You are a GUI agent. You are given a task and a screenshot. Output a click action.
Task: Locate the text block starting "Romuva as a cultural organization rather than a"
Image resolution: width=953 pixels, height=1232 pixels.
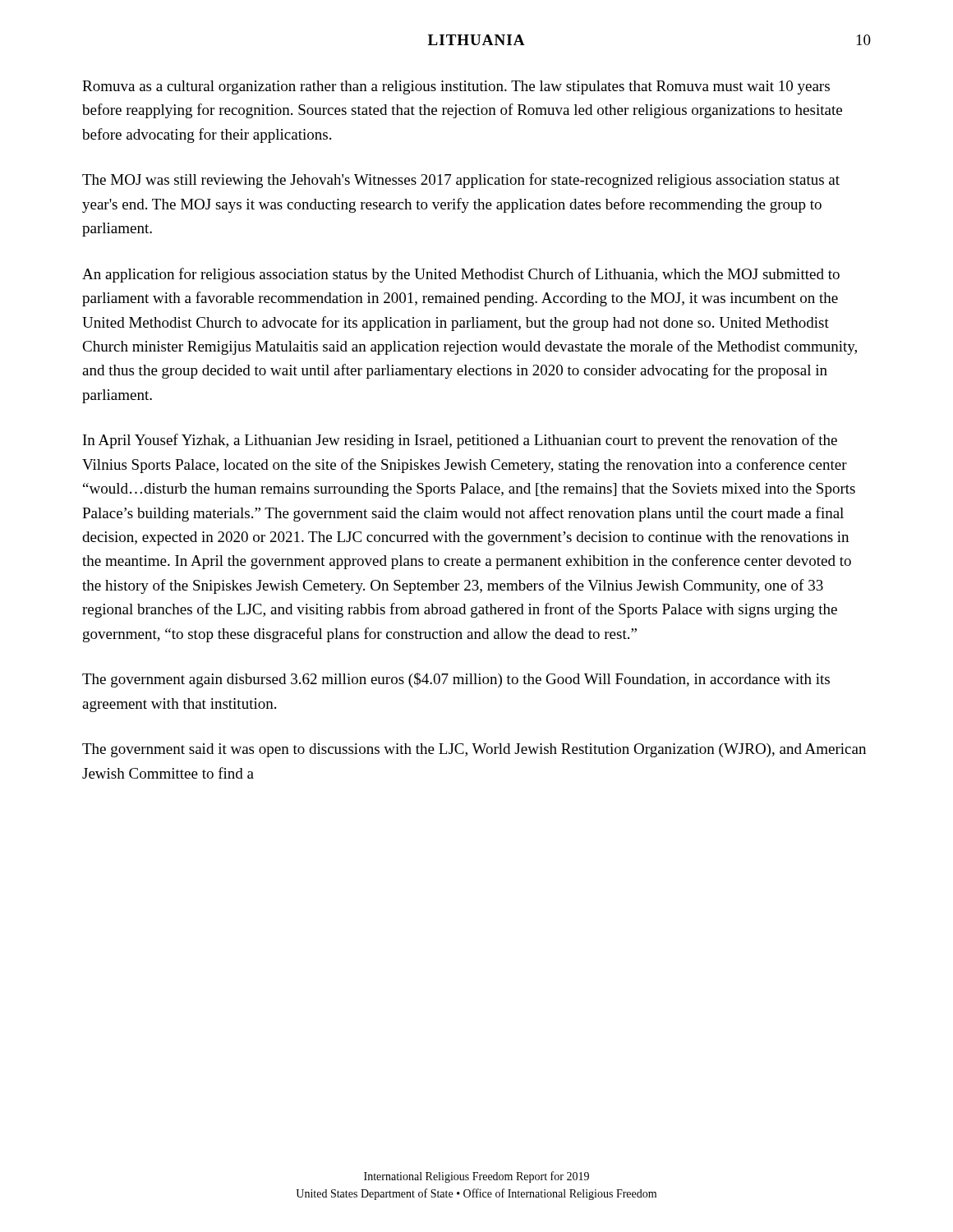pyautogui.click(x=462, y=110)
